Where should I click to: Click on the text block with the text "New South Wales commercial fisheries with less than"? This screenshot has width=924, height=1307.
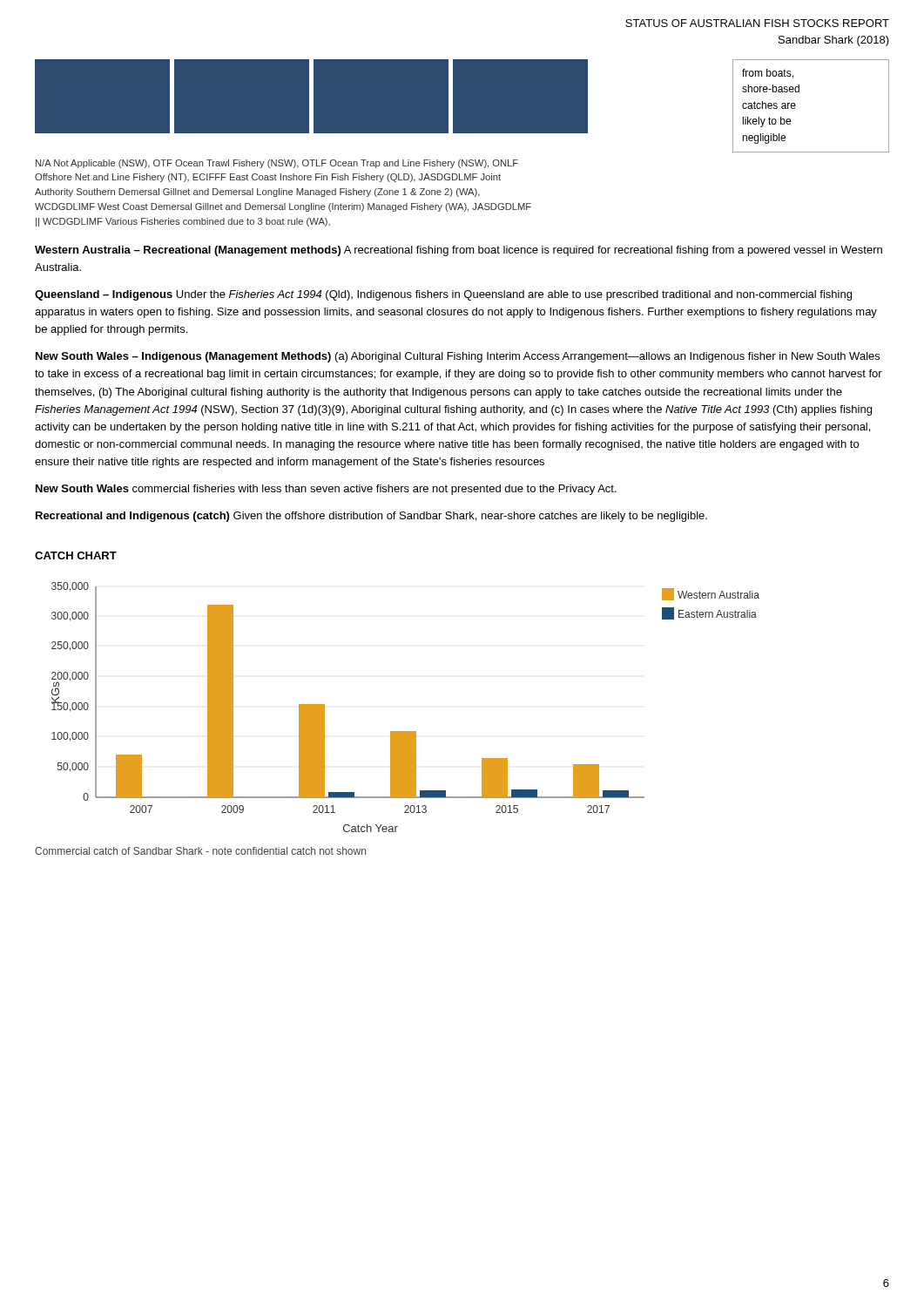326,489
